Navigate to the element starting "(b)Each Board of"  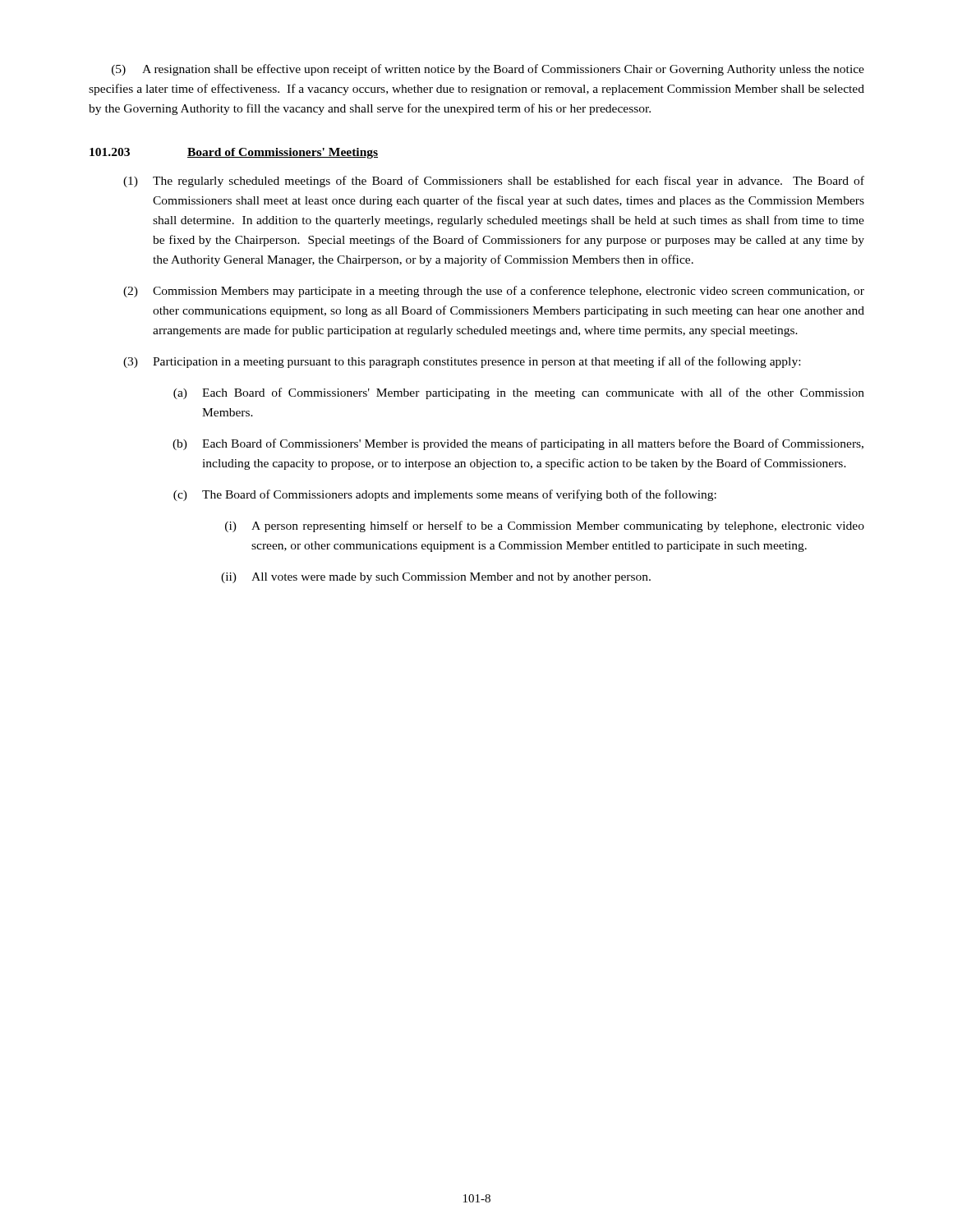[x=501, y=454]
